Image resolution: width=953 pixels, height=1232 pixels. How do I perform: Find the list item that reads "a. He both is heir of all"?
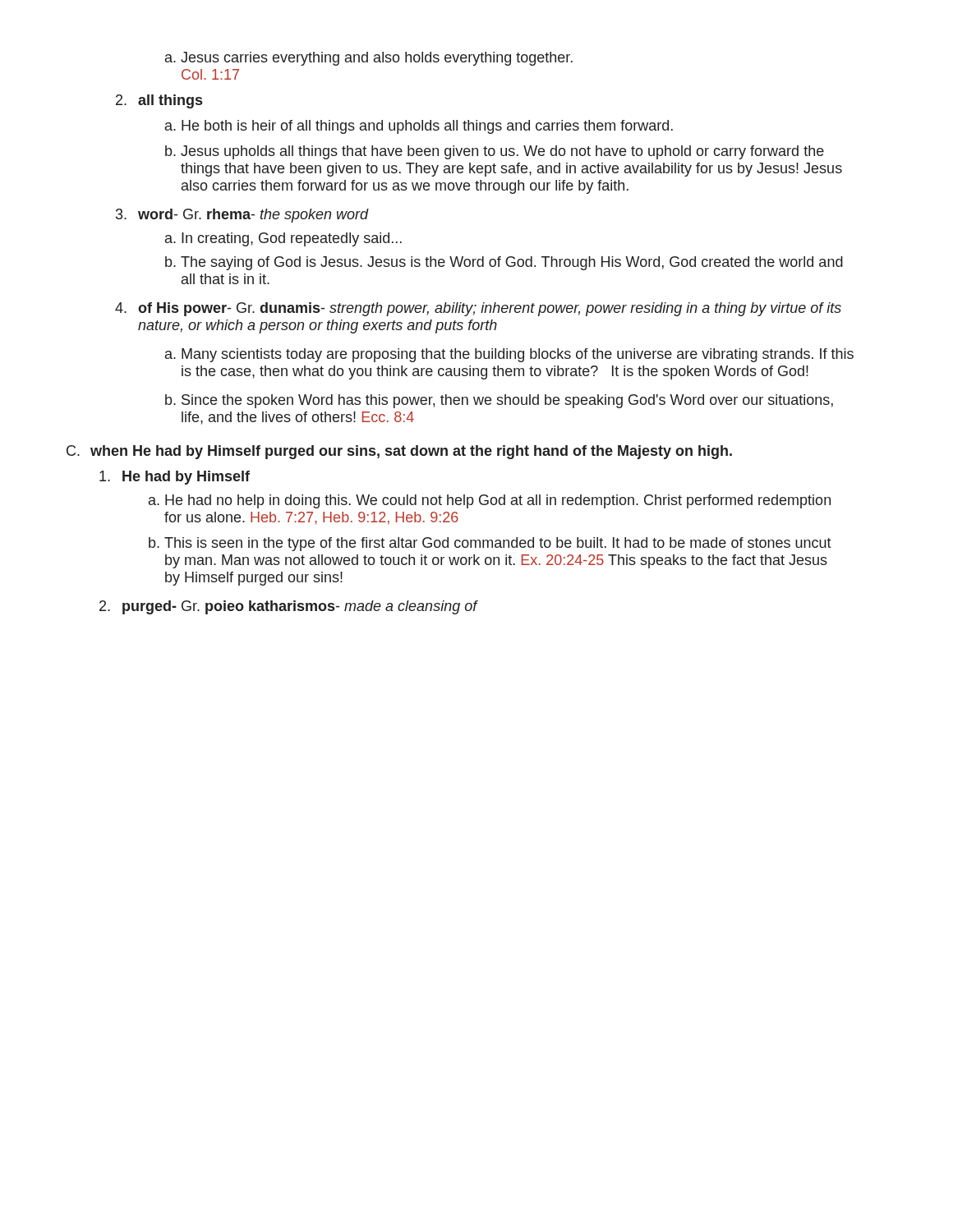click(419, 126)
